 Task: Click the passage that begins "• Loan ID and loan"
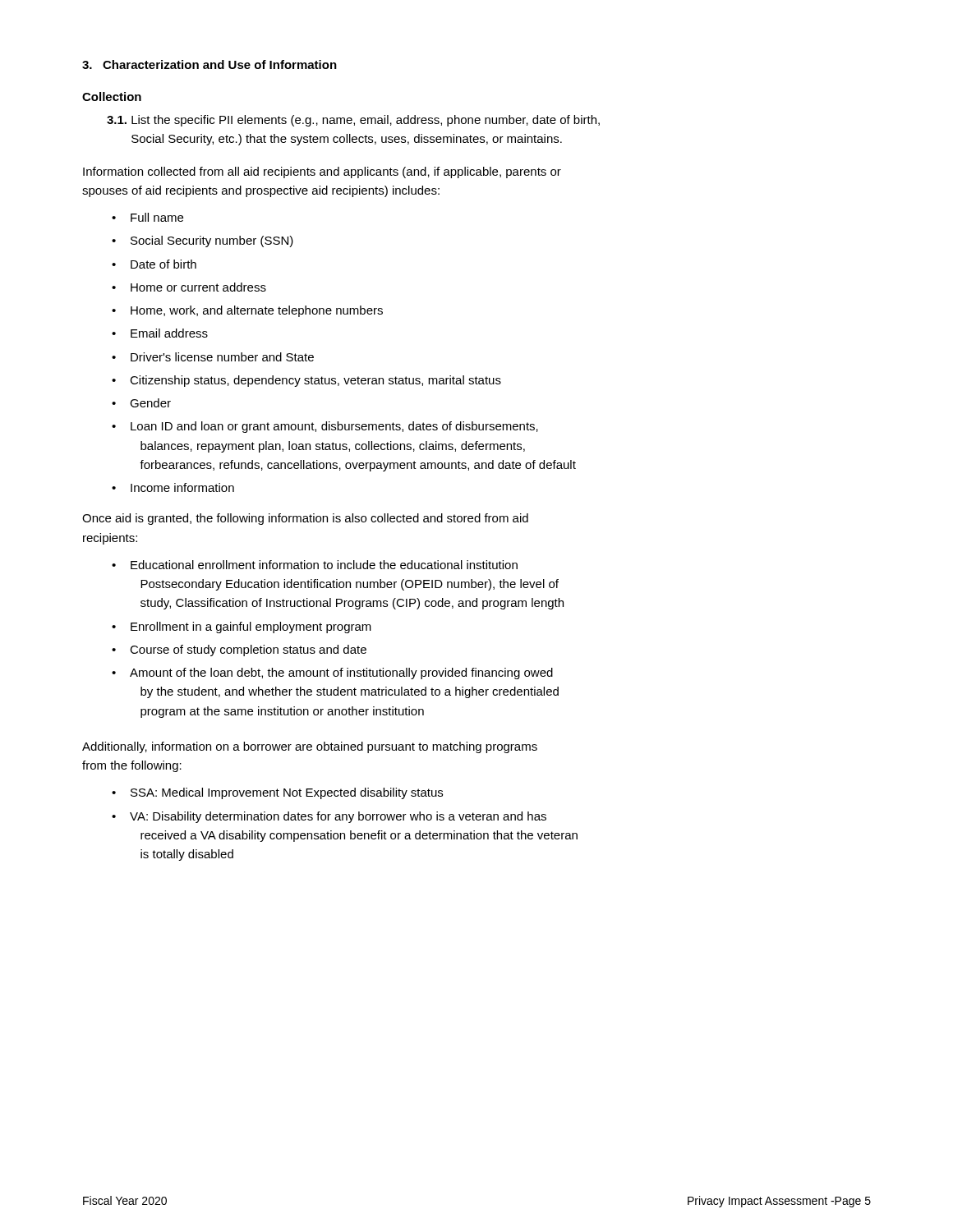pyautogui.click(x=344, y=444)
